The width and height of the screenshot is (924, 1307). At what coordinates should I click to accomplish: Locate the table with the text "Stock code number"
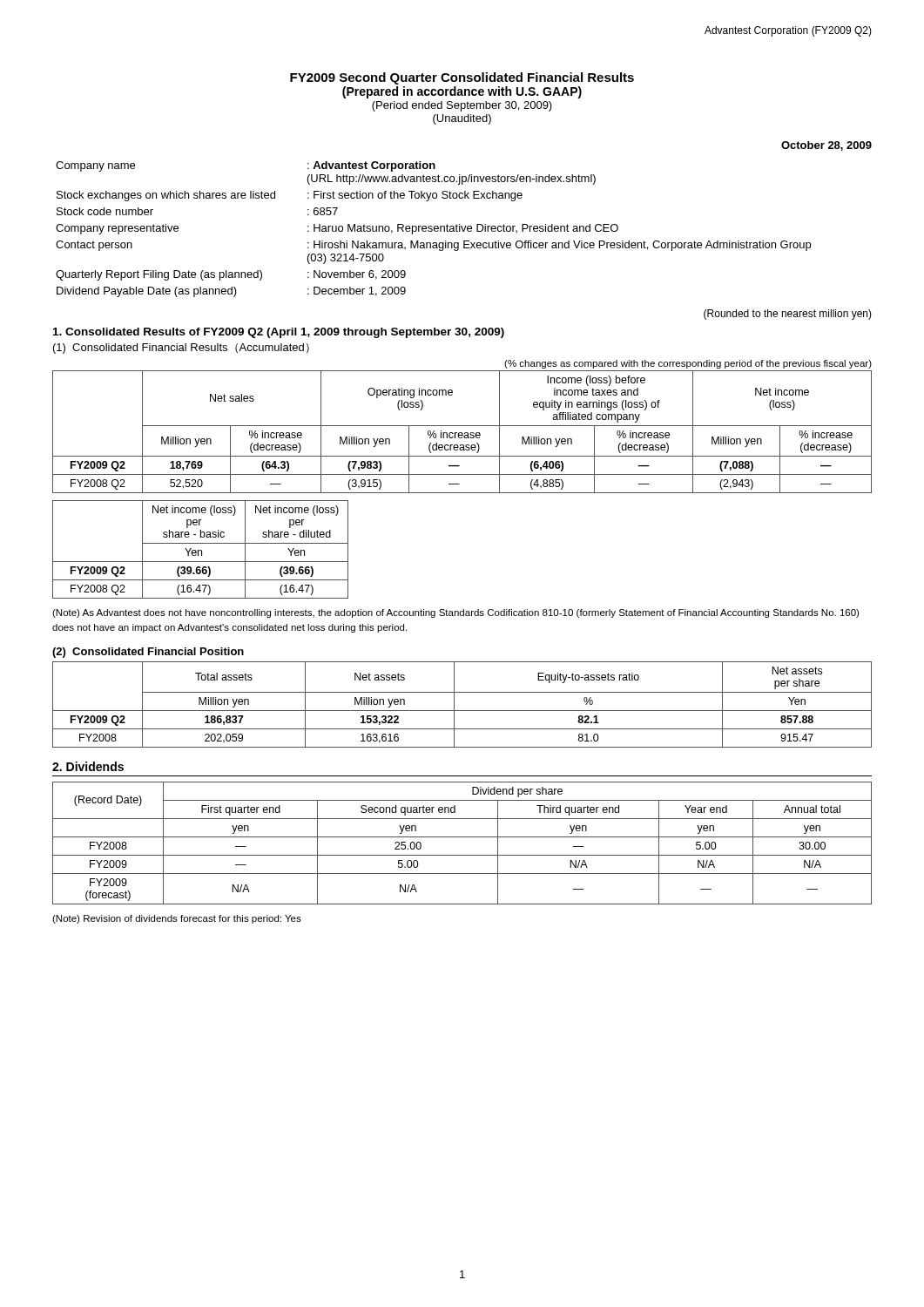pos(462,228)
